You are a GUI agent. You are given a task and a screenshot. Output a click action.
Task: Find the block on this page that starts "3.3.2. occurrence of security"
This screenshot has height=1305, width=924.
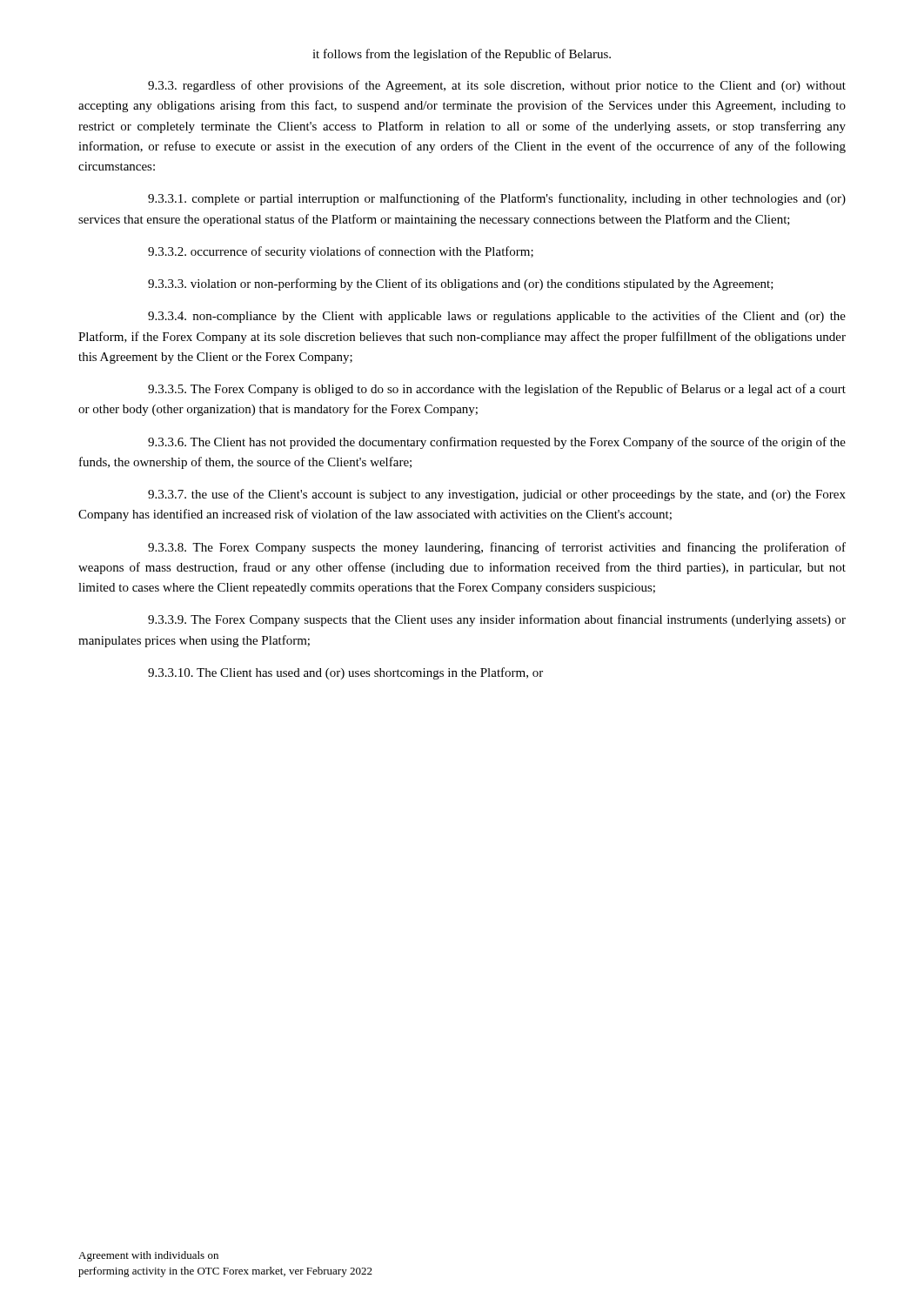point(341,251)
